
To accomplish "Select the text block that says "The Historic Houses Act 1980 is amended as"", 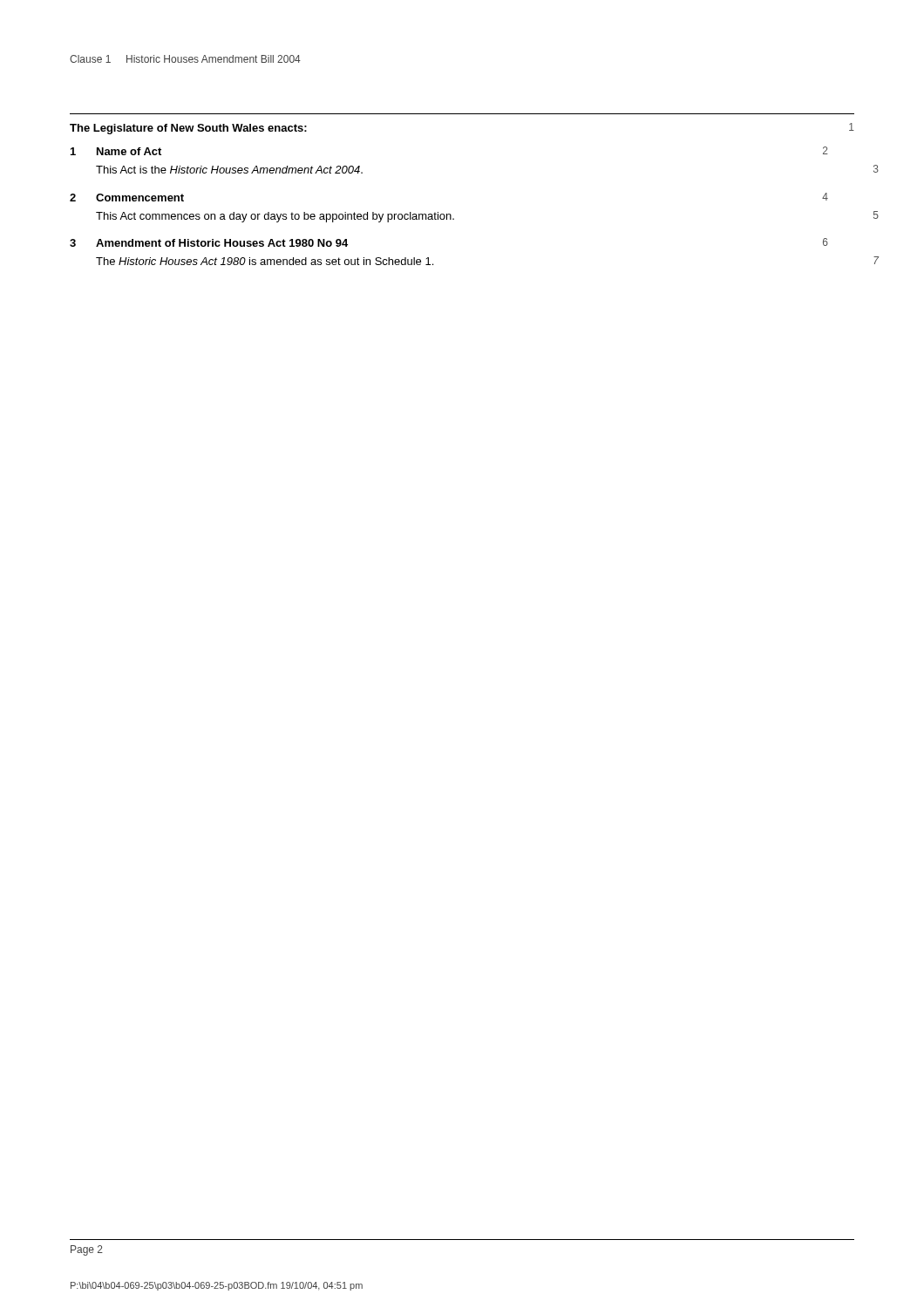I will point(265,261).
